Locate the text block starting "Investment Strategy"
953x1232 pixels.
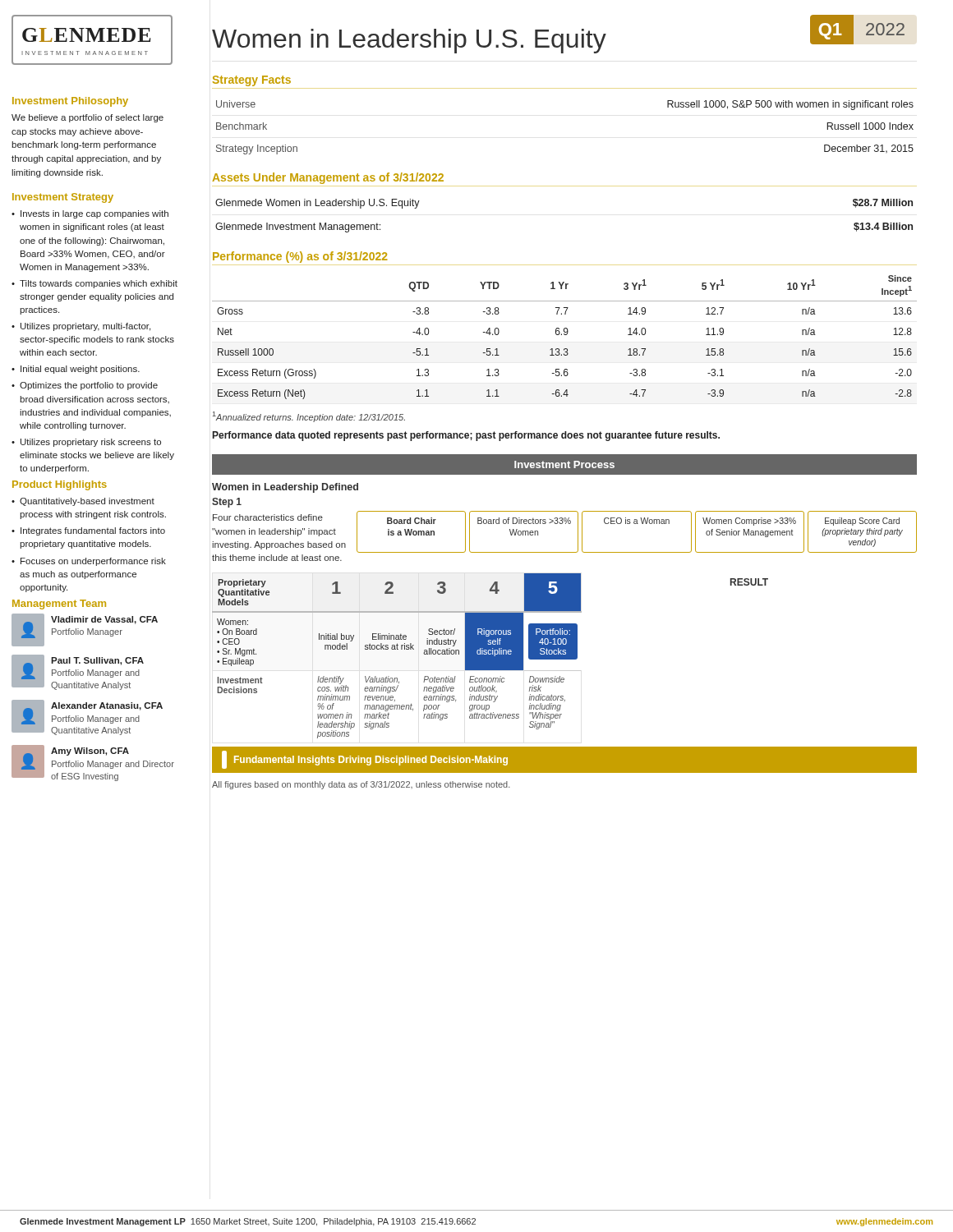pos(94,197)
